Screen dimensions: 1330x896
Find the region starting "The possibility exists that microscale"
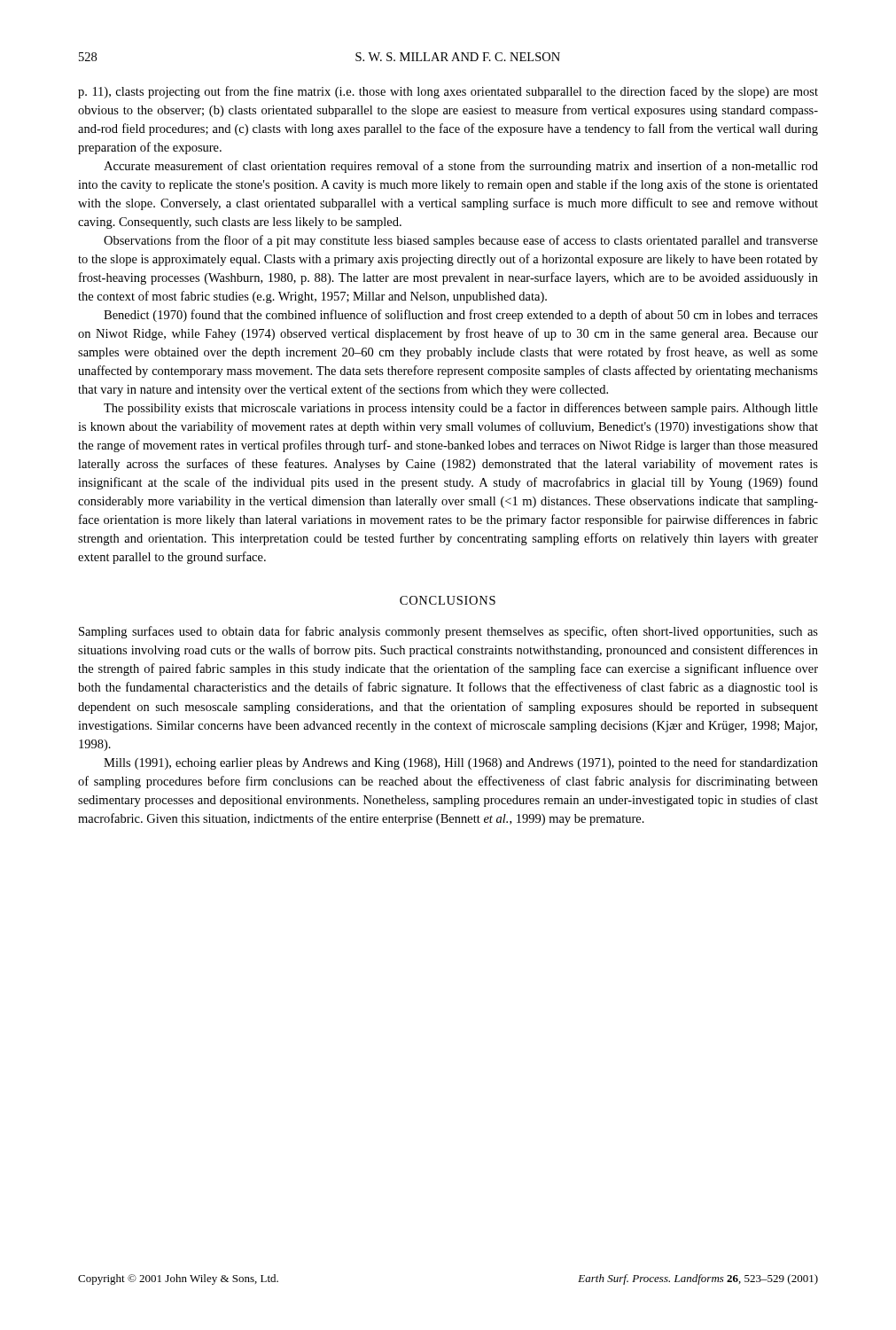(448, 483)
